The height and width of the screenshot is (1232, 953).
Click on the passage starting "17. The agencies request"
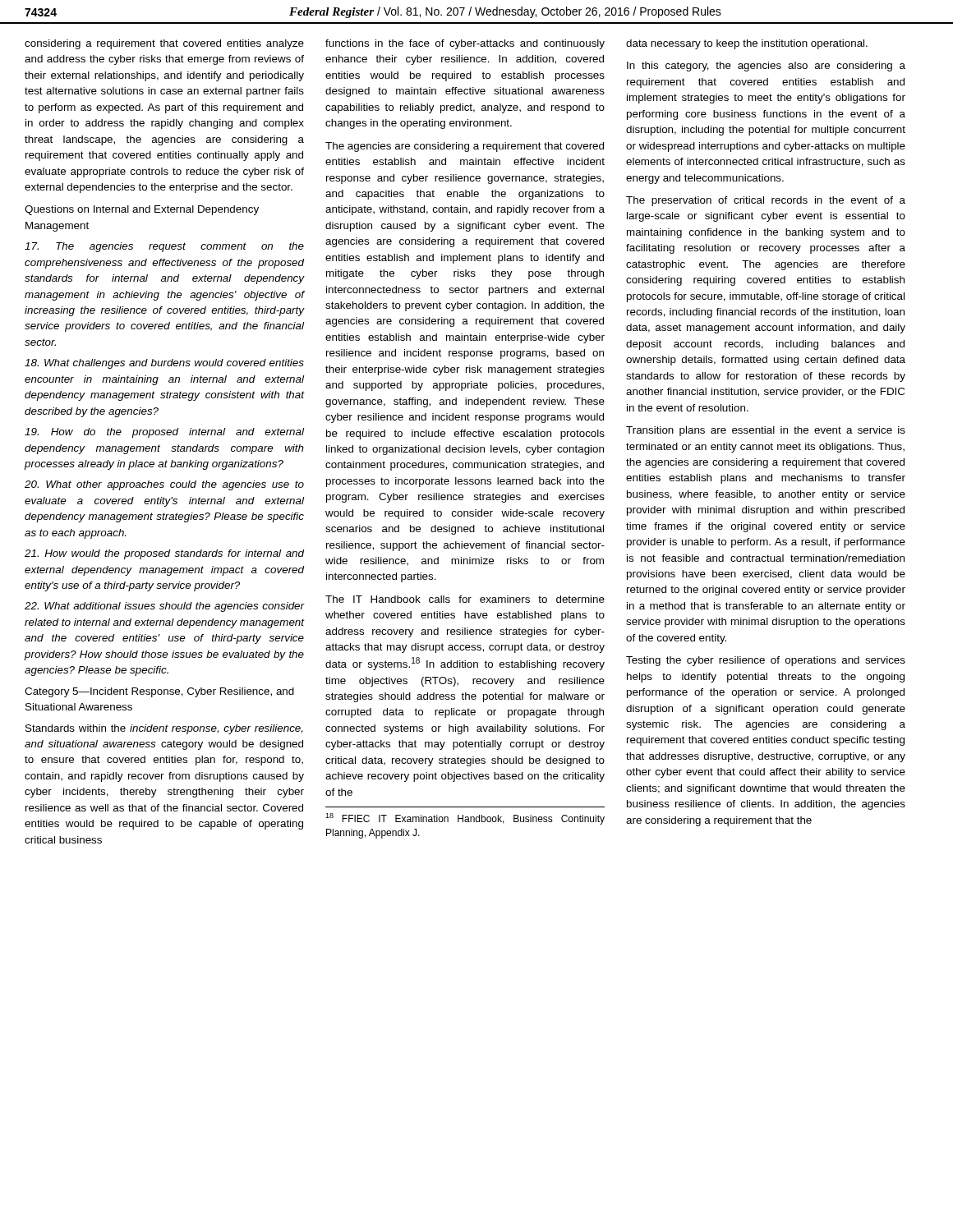[x=164, y=294]
